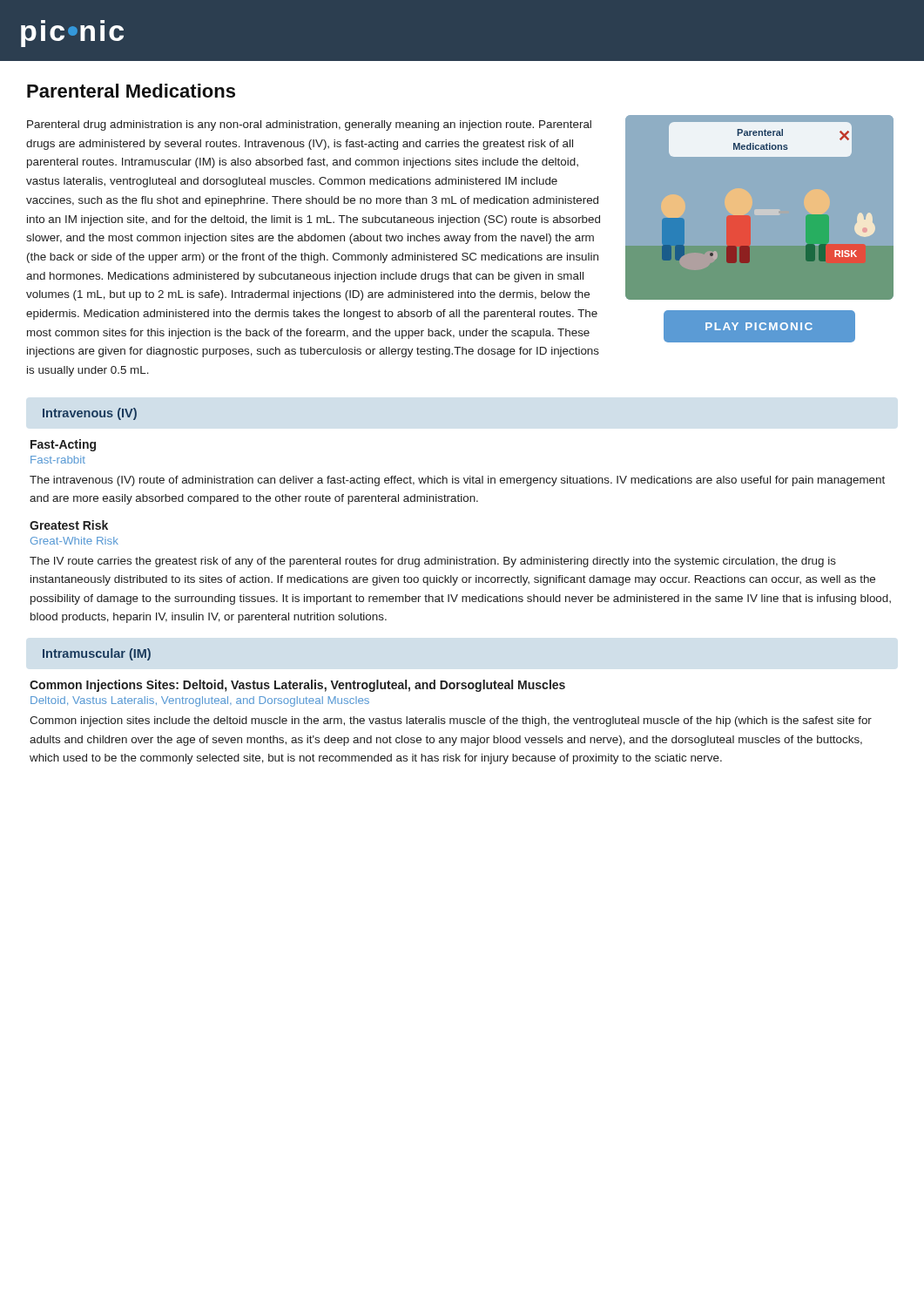Click on the section header that says "Intravenous (IV)"
Viewport: 924px width, 1307px height.
click(89, 413)
